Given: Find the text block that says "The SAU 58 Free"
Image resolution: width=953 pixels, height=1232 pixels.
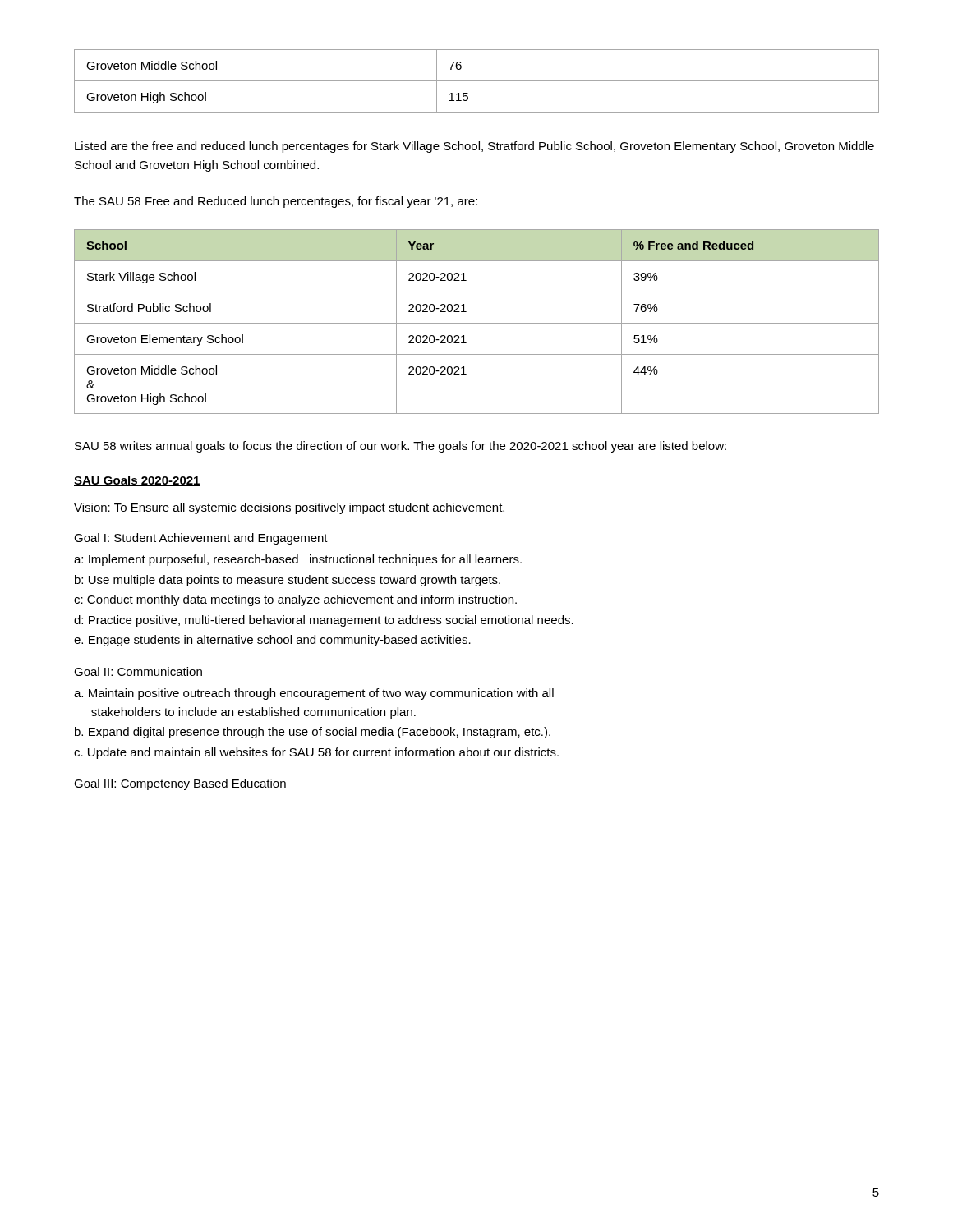Looking at the screenshot, I should point(276,201).
